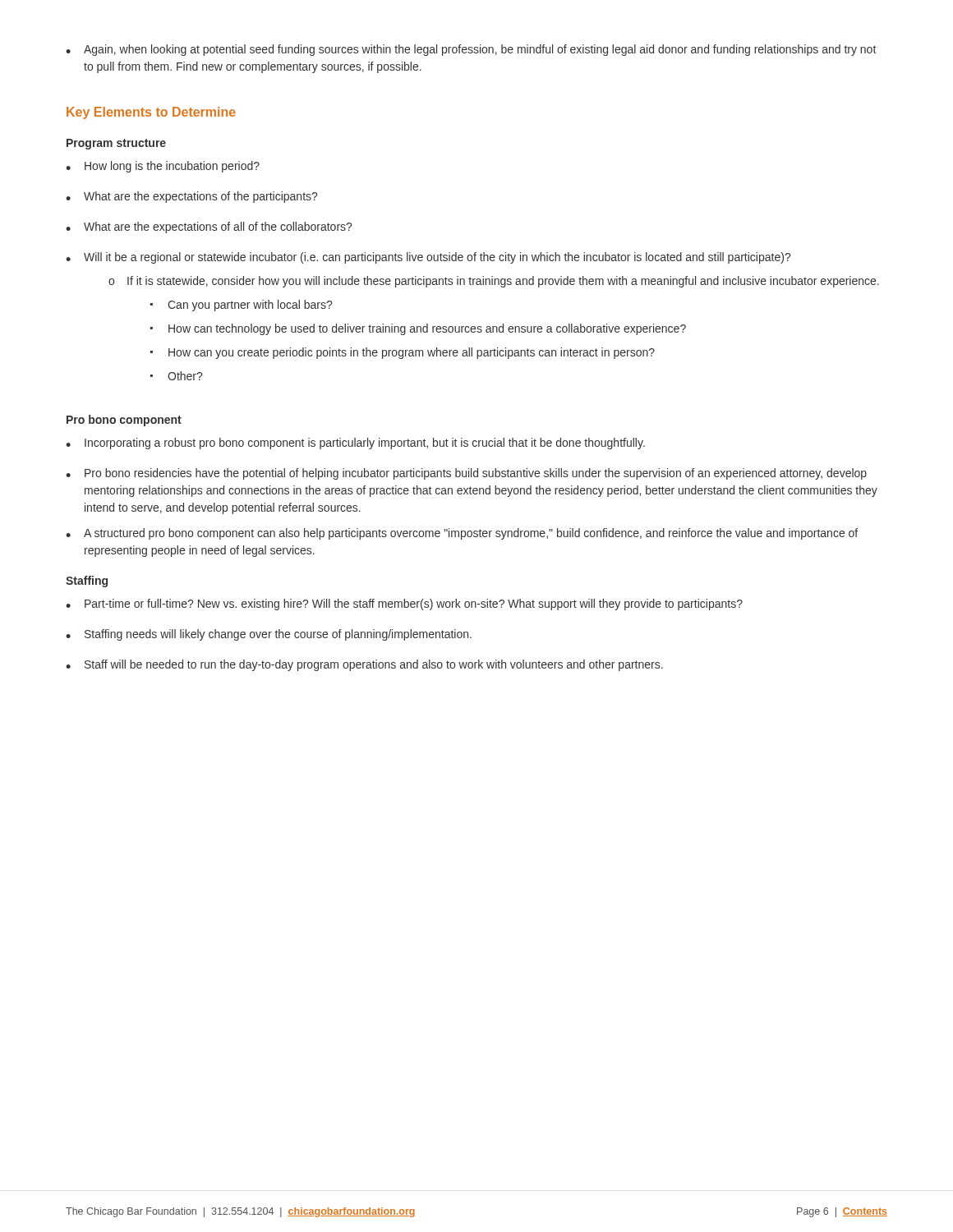Select the block starting "• Staff will be needed to run"
The image size is (953, 1232).
pos(476,667)
